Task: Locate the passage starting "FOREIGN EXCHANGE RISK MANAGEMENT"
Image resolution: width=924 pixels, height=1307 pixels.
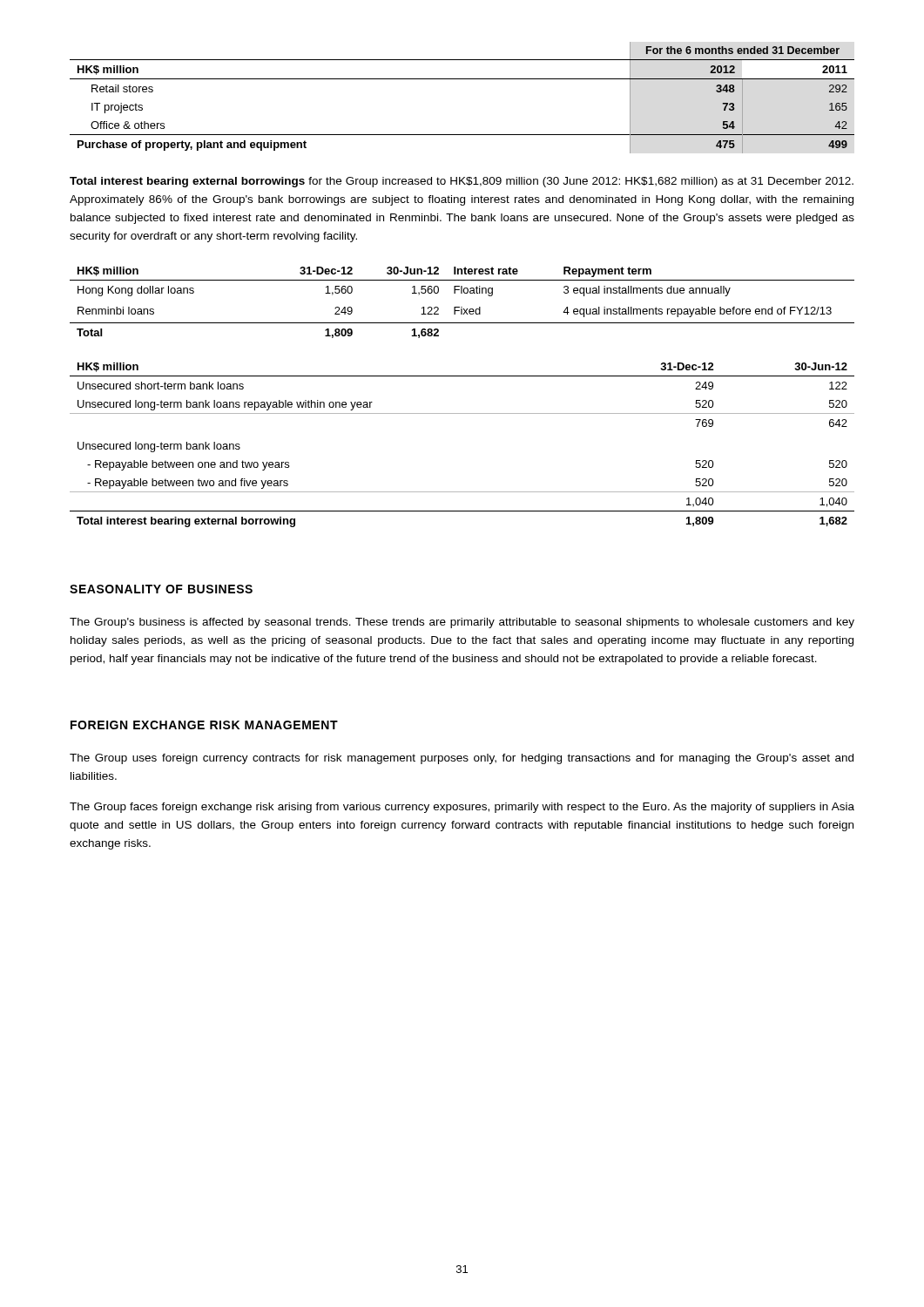Action: (204, 725)
